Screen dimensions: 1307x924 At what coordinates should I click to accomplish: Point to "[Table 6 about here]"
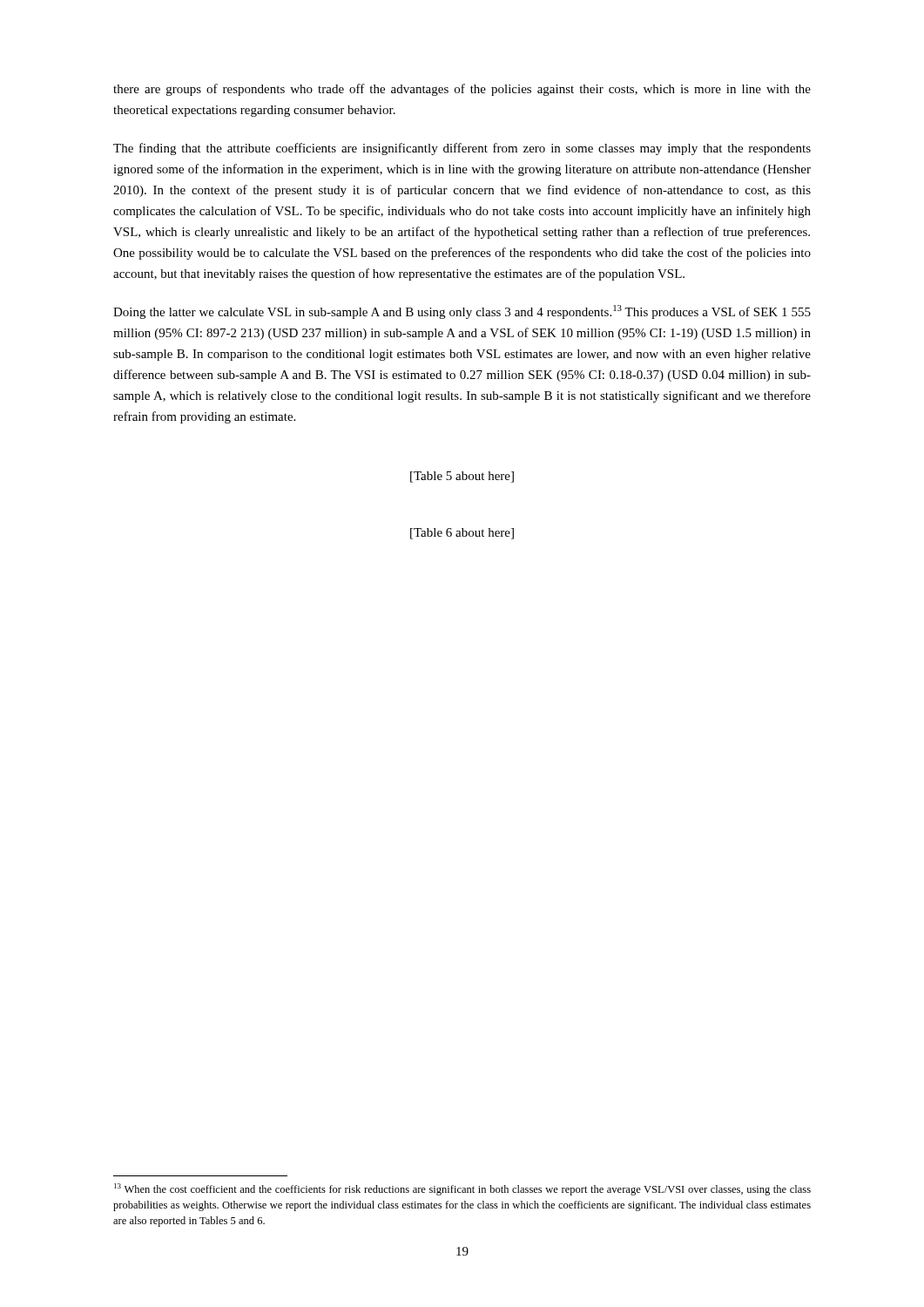[462, 532]
